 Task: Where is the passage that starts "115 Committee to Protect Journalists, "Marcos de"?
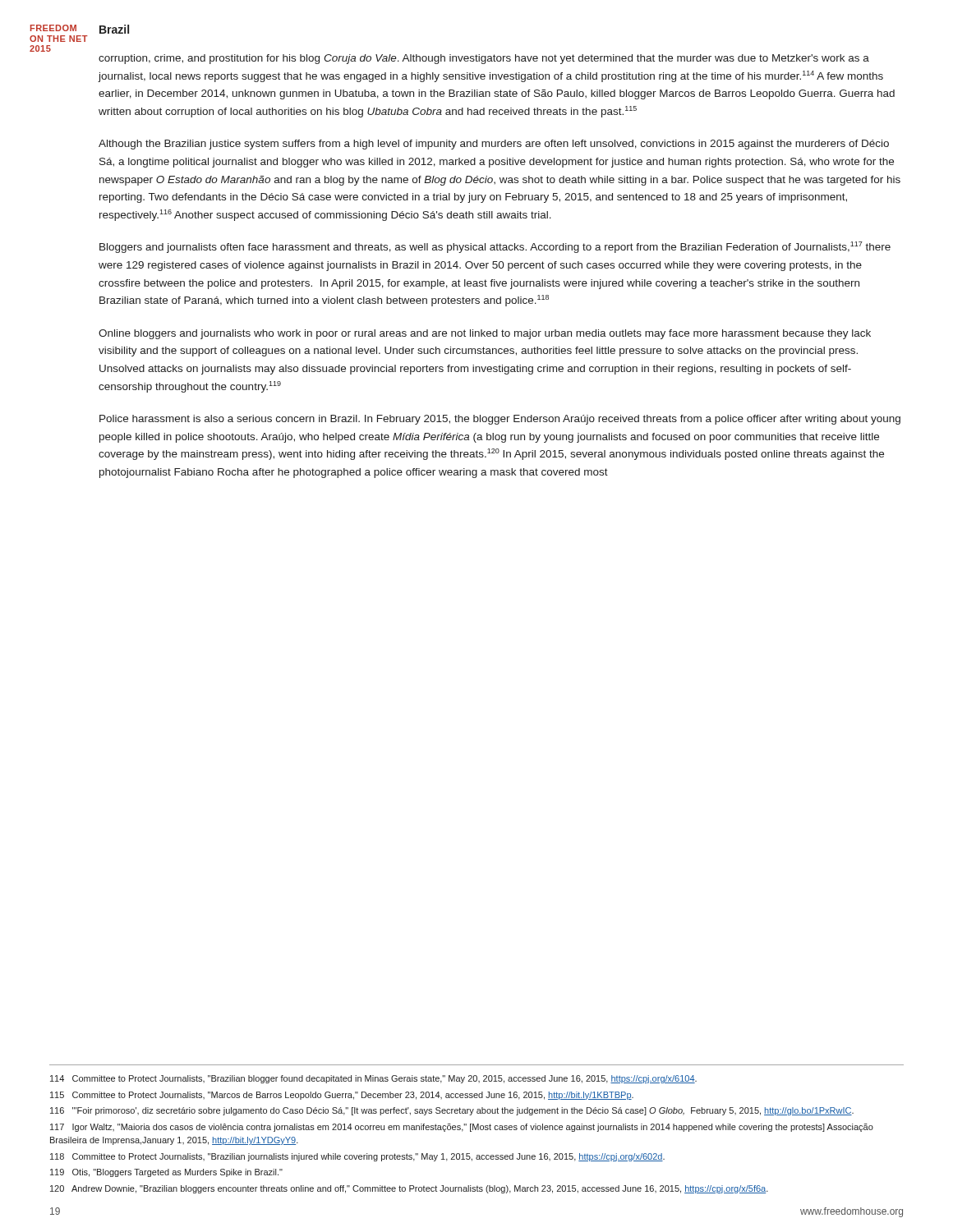tap(342, 1094)
